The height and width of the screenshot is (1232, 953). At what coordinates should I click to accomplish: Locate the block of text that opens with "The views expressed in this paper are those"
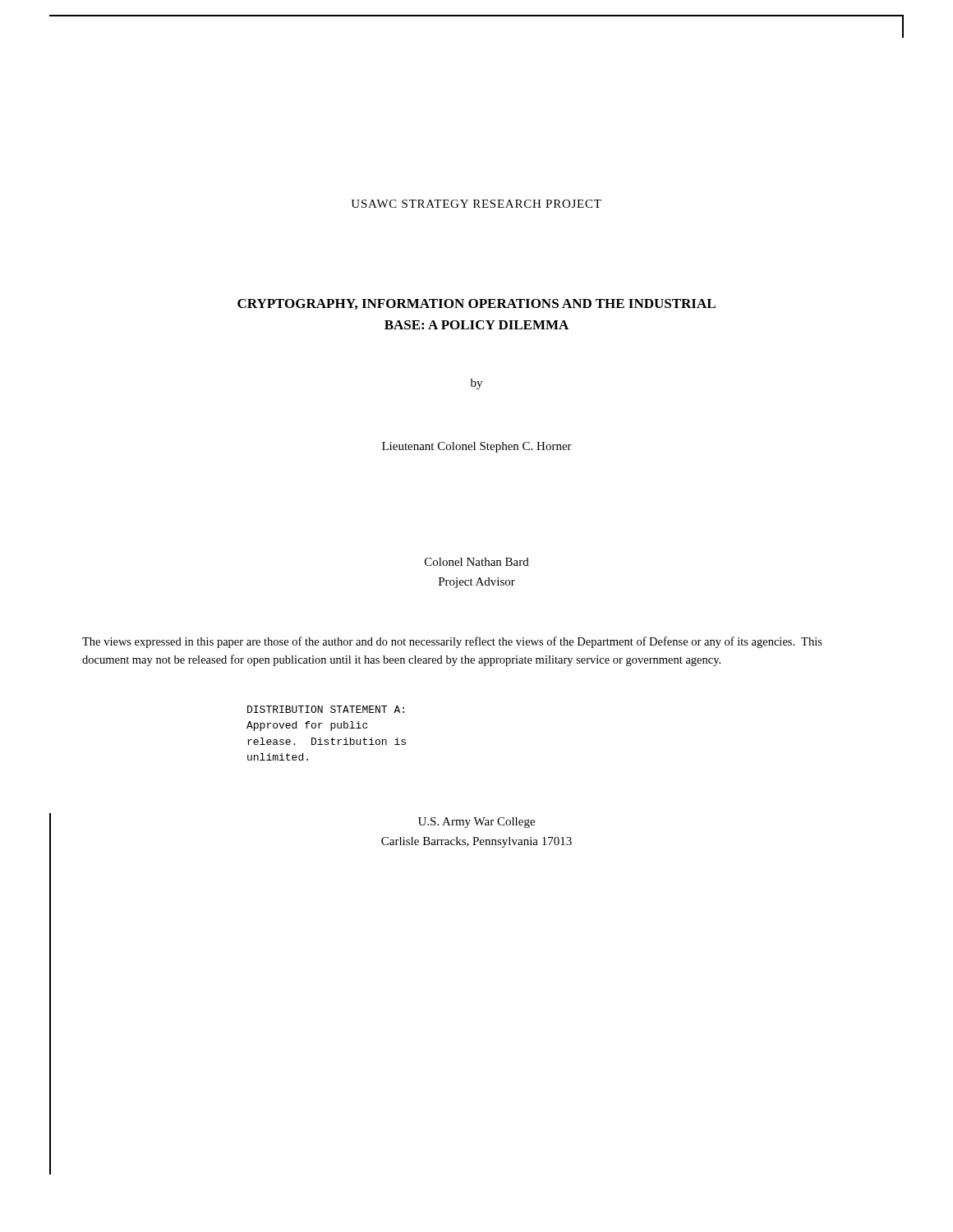coord(452,651)
